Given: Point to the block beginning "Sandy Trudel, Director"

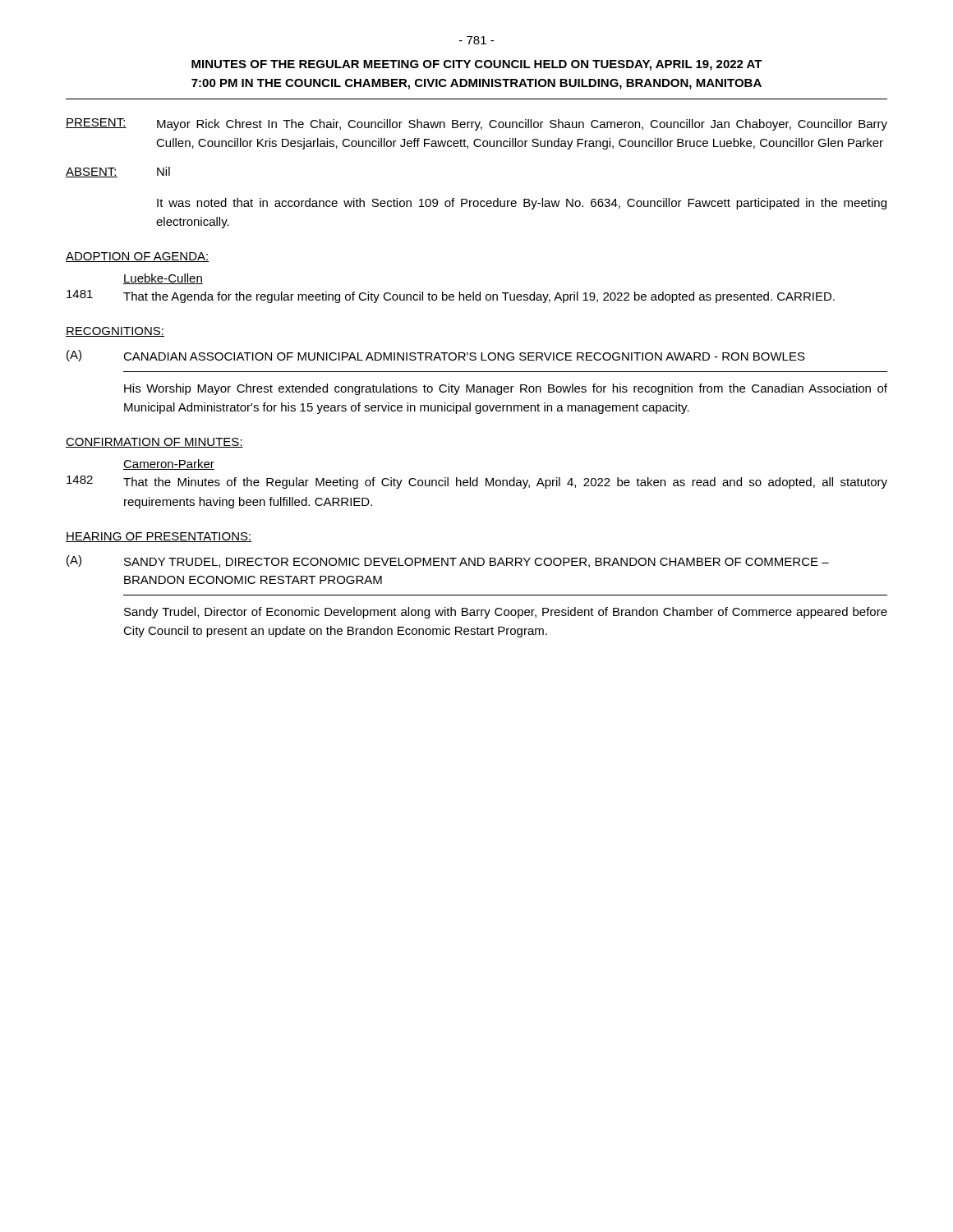Looking at the screenshot, I should (x=505, y=621).
